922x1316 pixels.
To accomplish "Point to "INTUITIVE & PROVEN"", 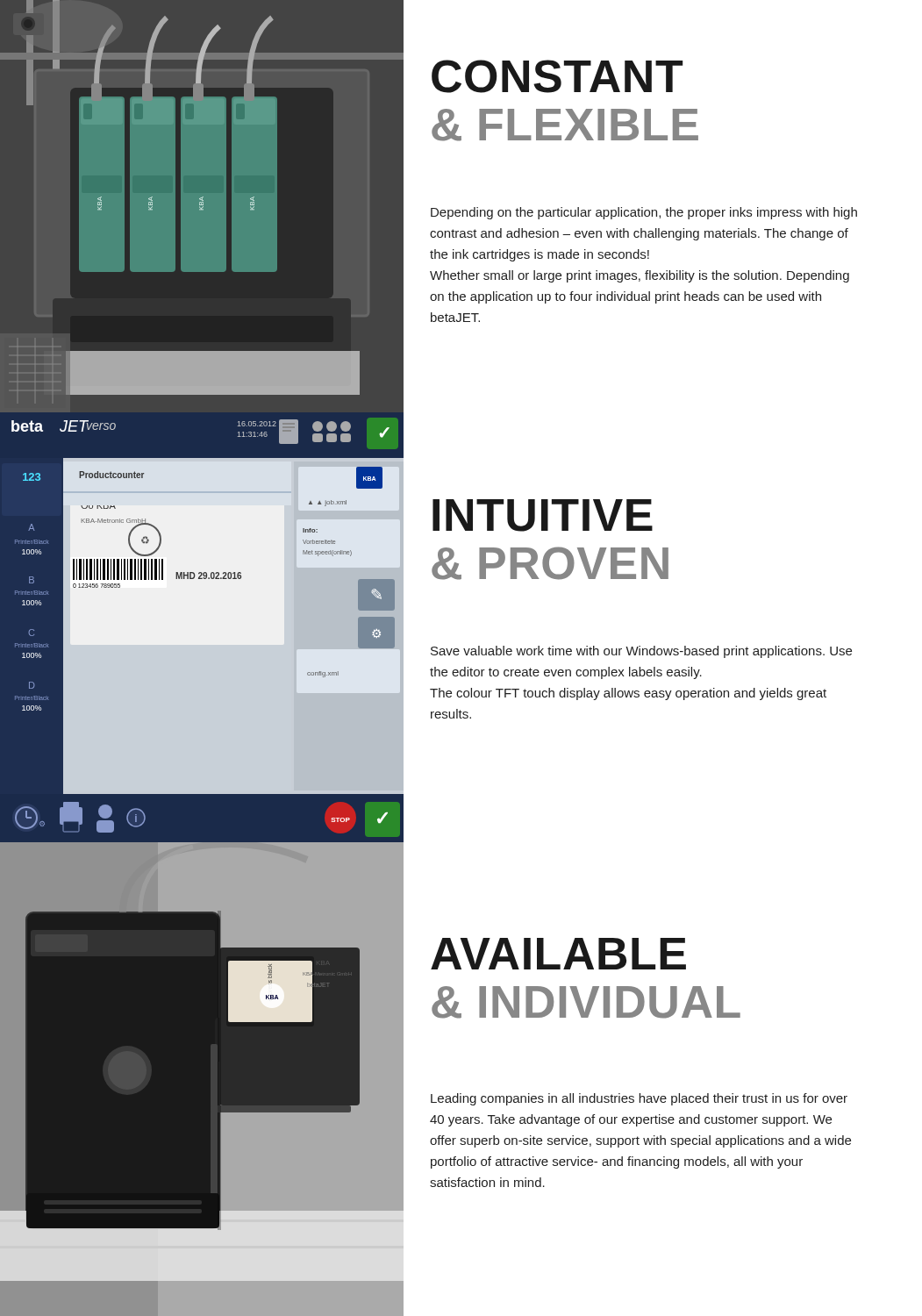I will click(x=649, y=539).
